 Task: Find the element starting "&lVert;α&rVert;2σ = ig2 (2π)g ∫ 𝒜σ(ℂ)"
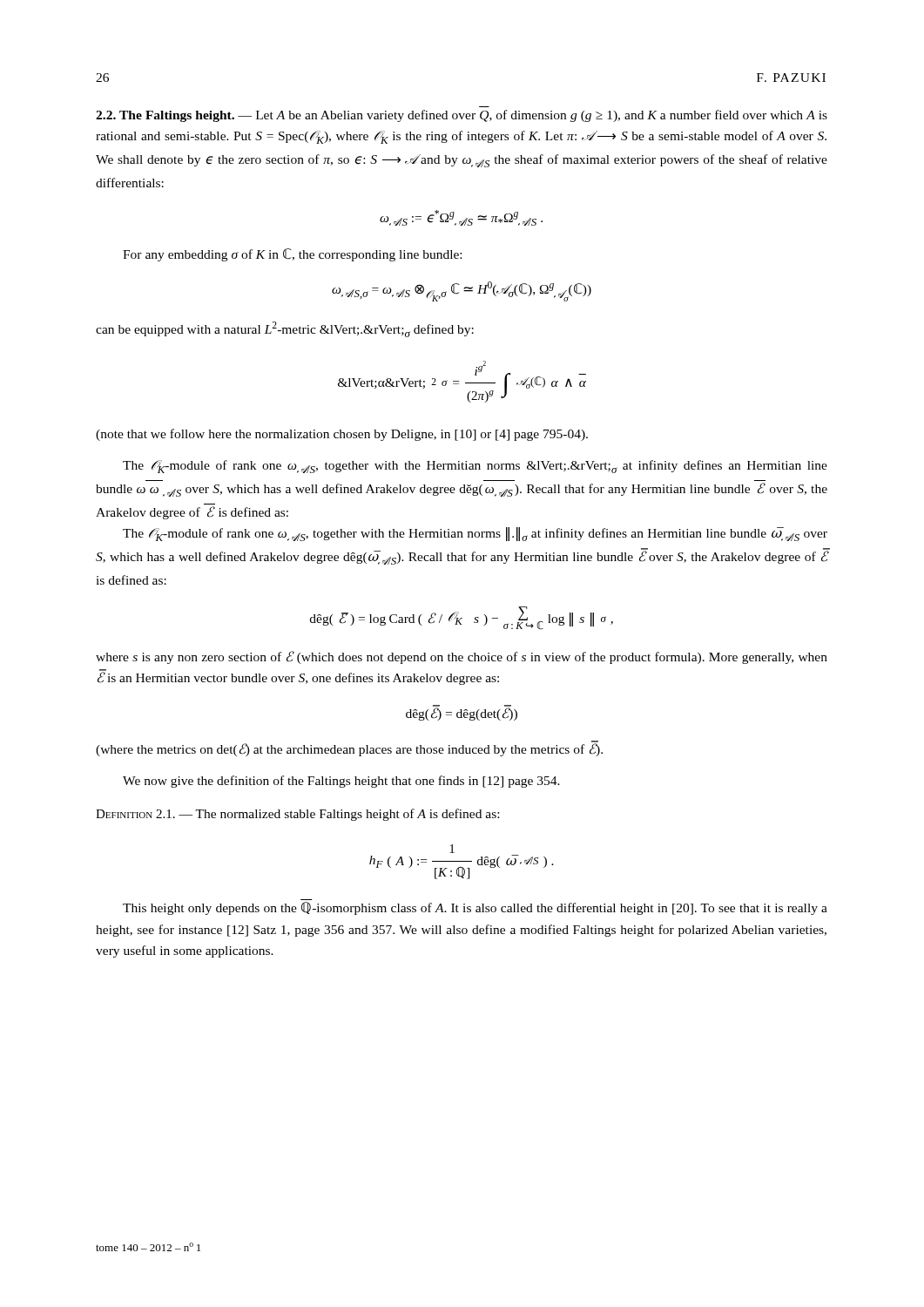click(462, 383)
